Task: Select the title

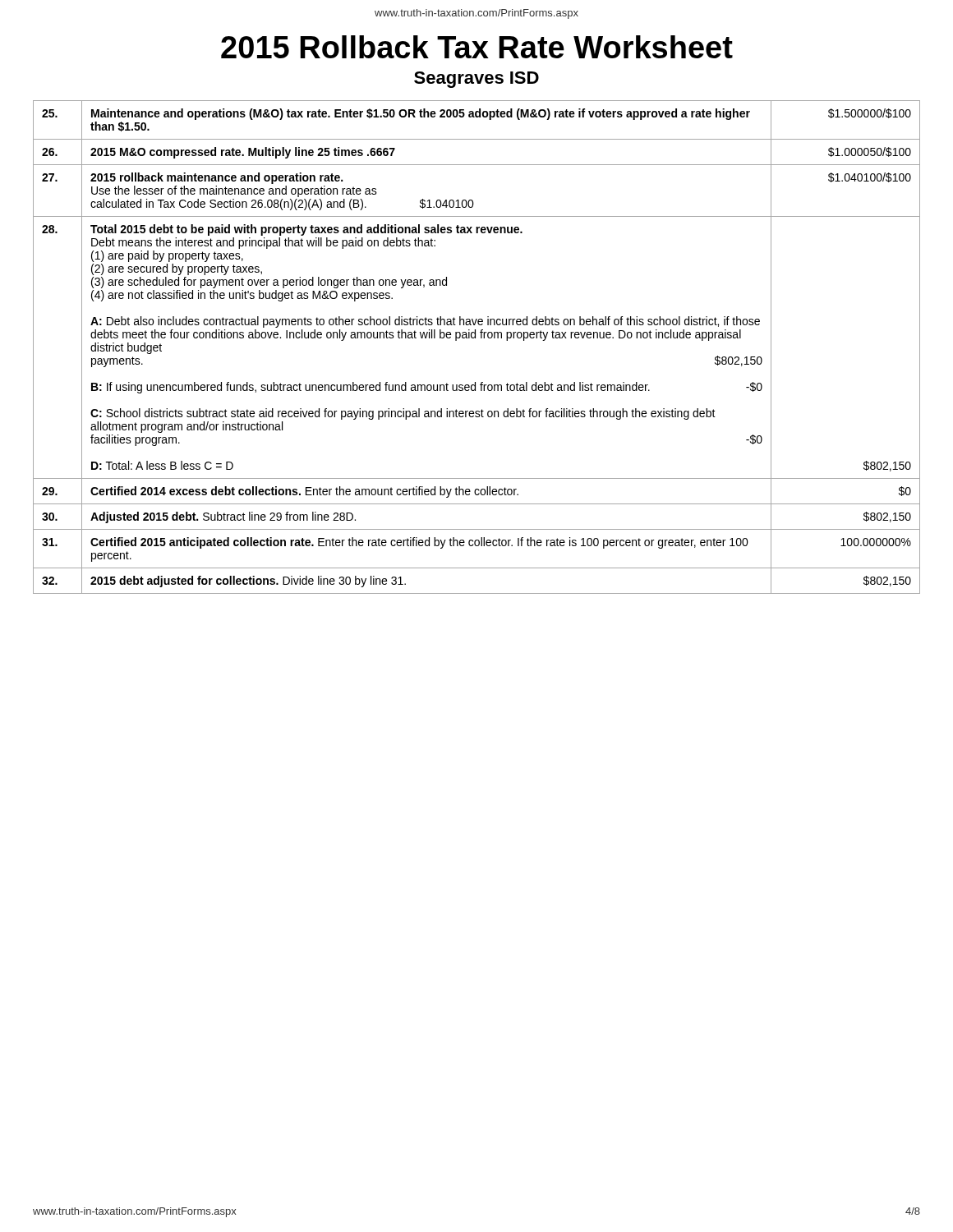Action: pos(476,48)
